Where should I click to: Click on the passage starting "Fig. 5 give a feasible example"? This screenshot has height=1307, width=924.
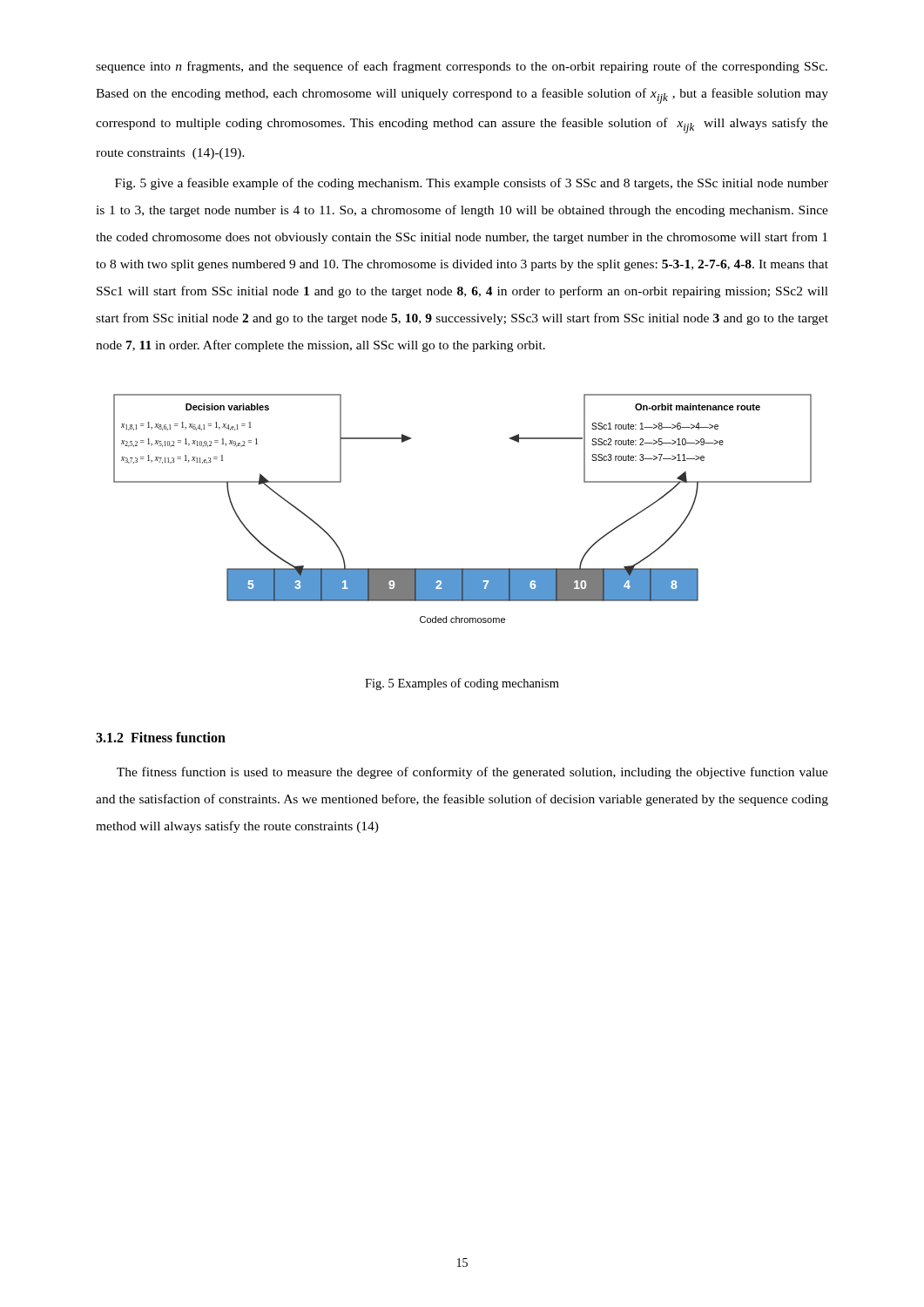click(462, 263)
